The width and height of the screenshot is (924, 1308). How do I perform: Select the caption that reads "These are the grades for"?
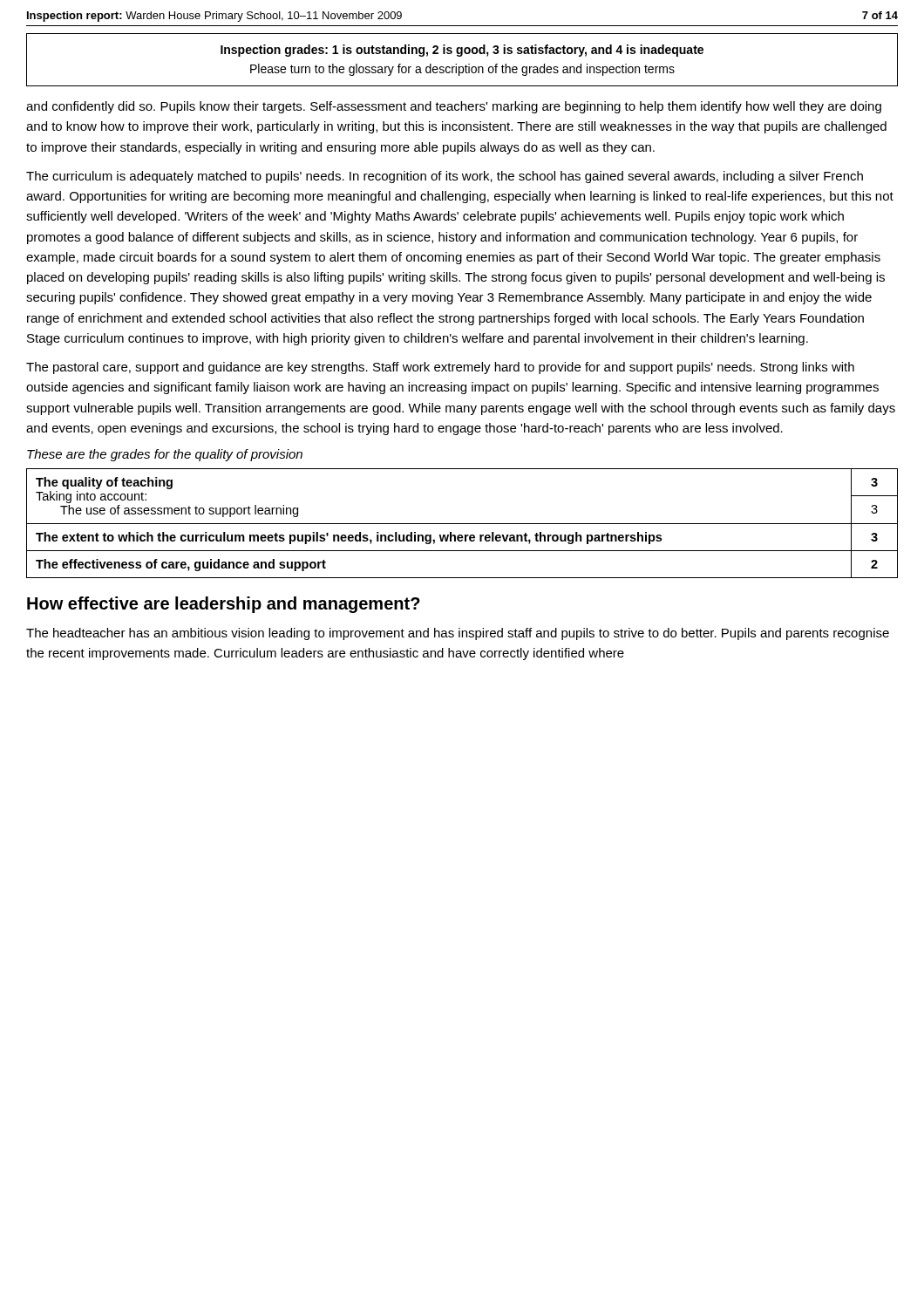click(165, 454)
